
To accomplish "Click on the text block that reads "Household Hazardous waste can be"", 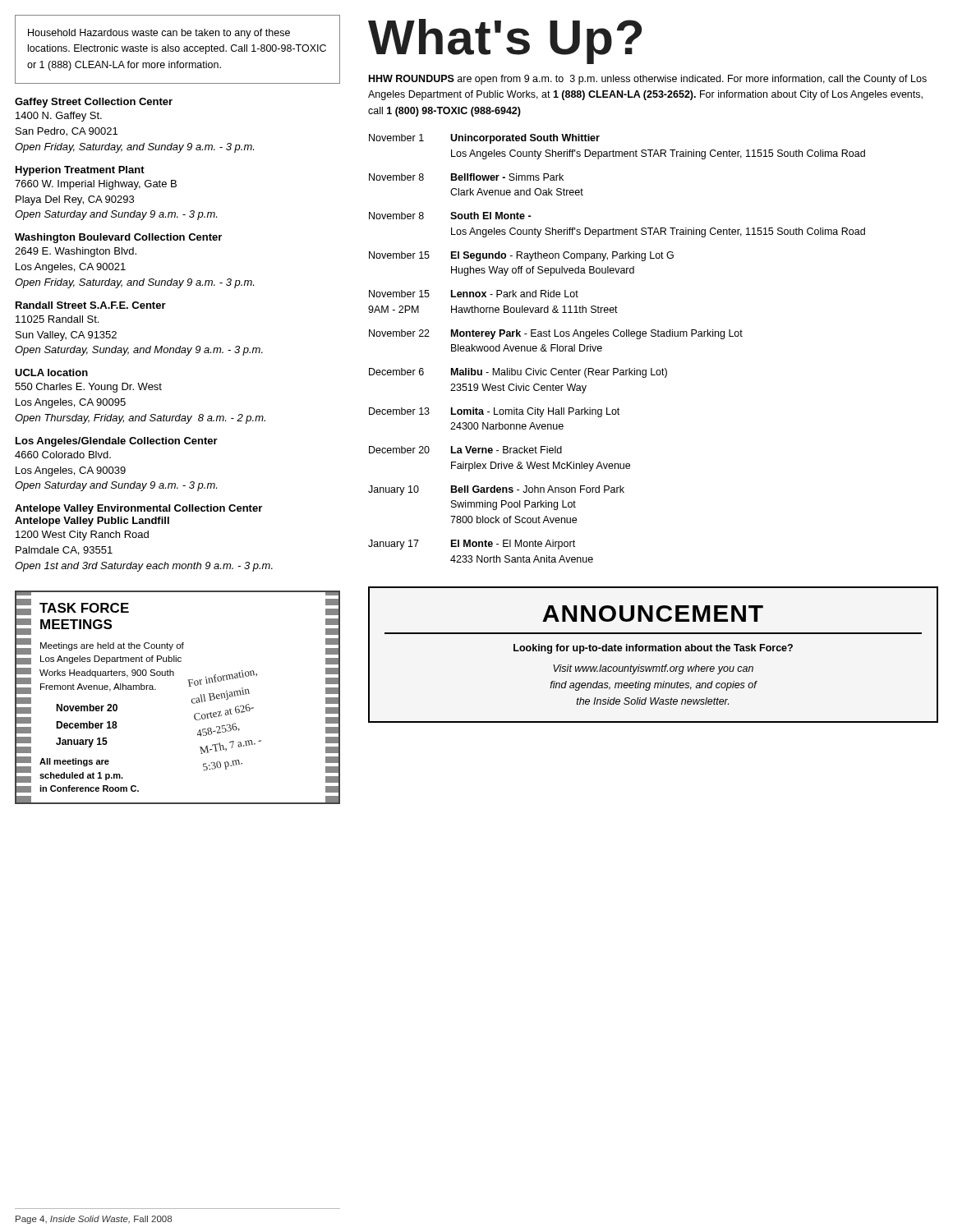I will tap(177, 49).
